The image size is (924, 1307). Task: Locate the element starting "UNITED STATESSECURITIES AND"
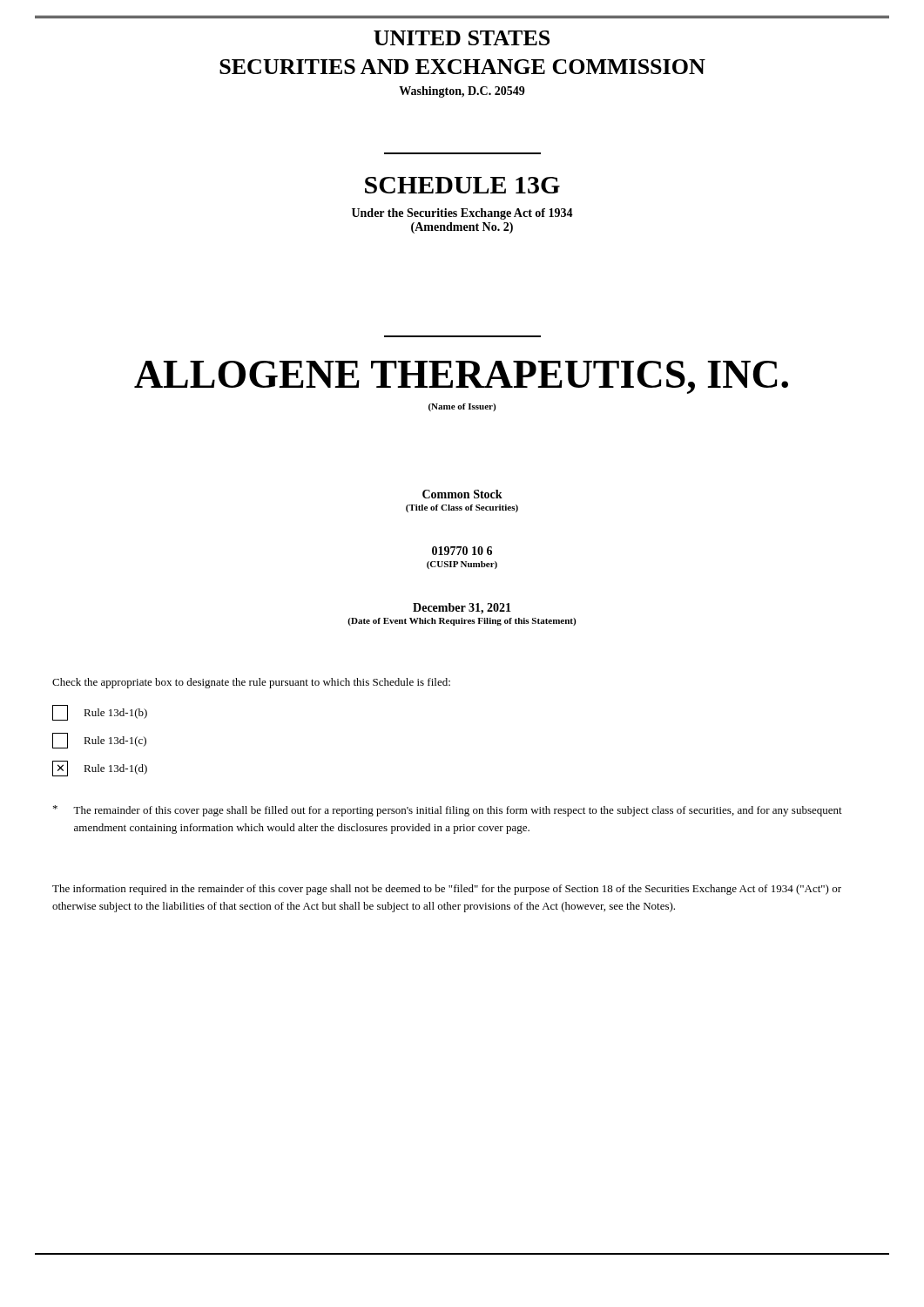click(462, 61)
